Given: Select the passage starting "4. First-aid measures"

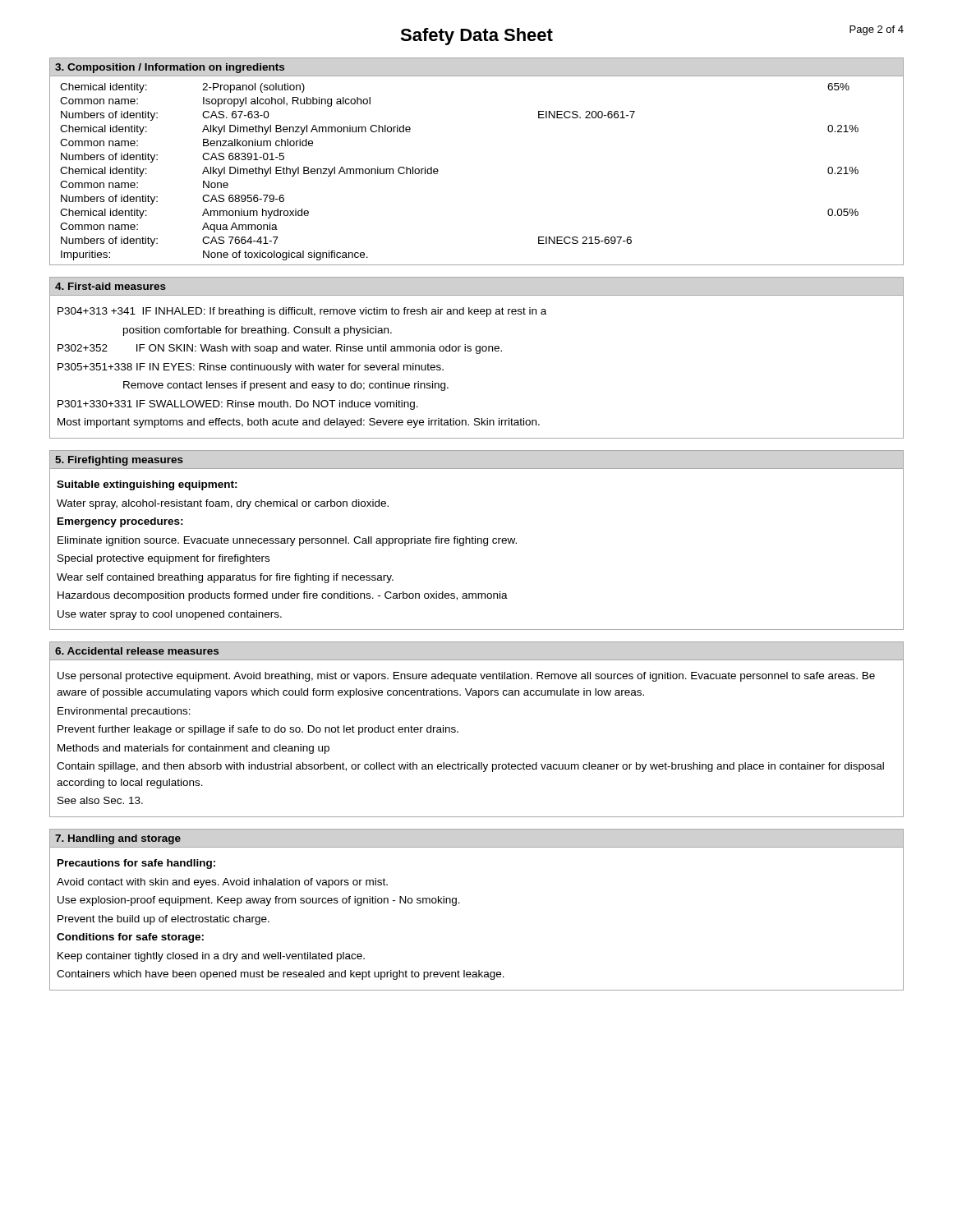Looking at the screenshot, I should pos(111,286).
